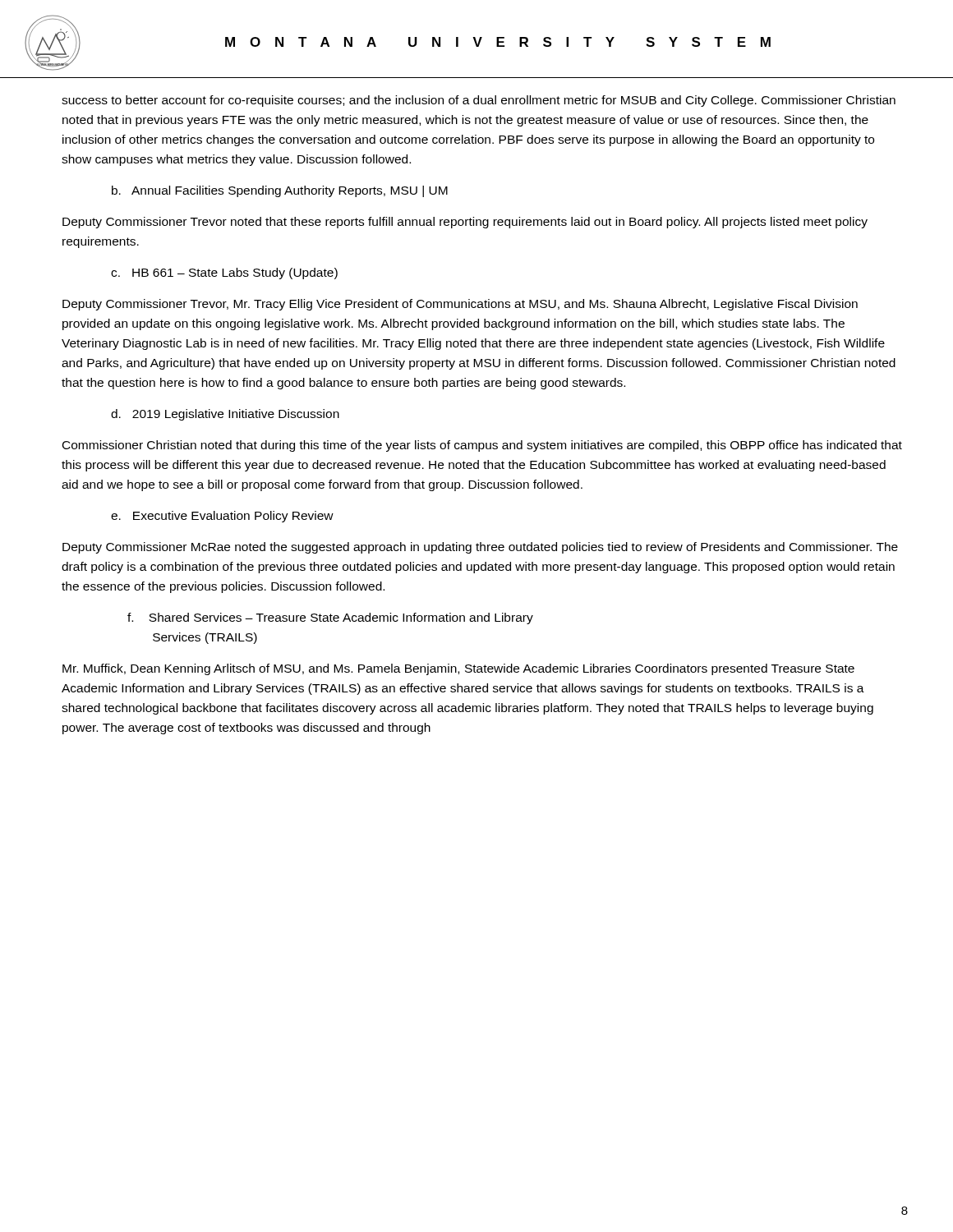Find the text block that says "Commissioner Christian noted that"
The image size is (953, 1232).
(482, 465)
